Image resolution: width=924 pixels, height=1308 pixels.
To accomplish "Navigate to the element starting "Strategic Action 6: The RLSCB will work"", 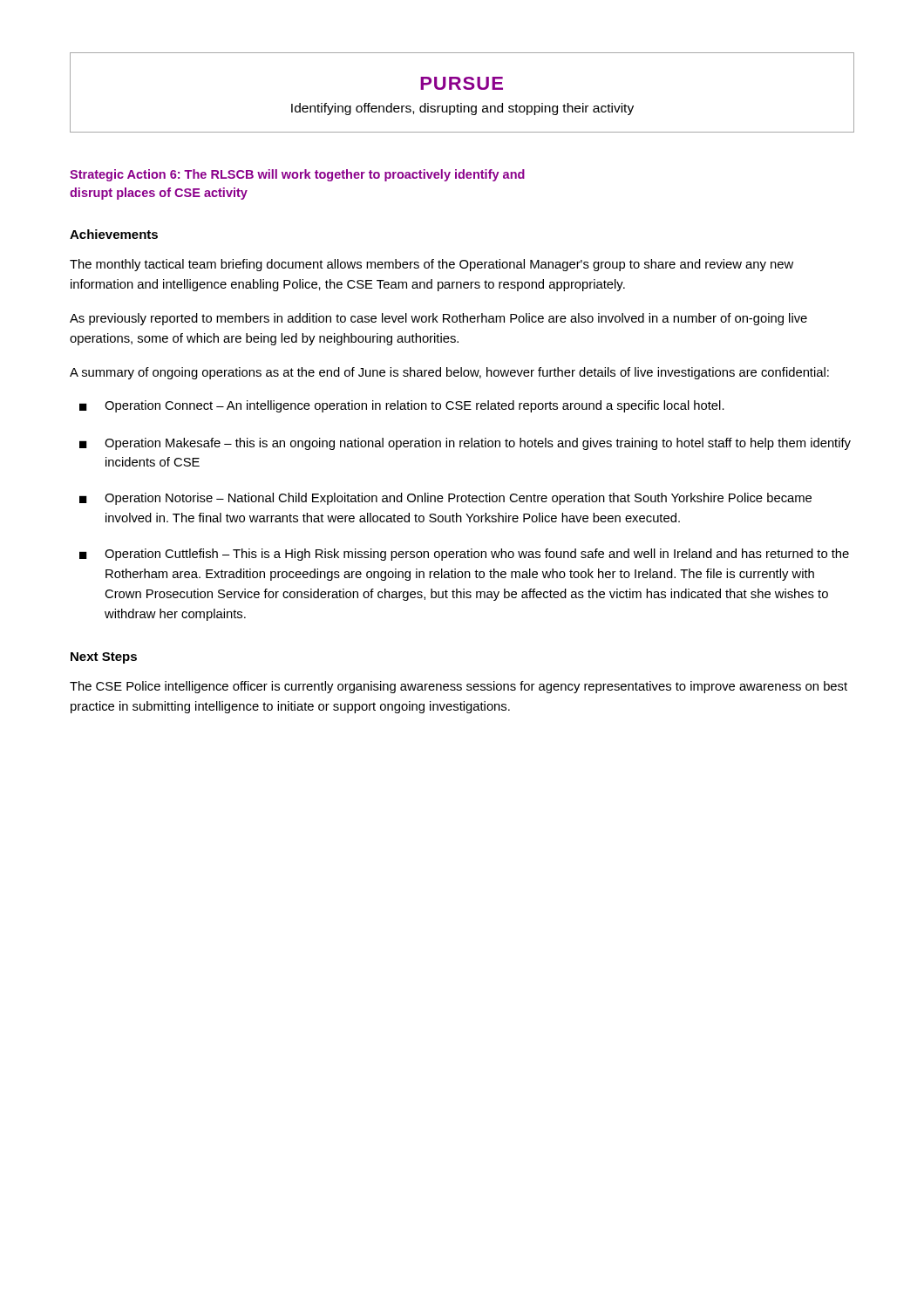I will [462, 184].
